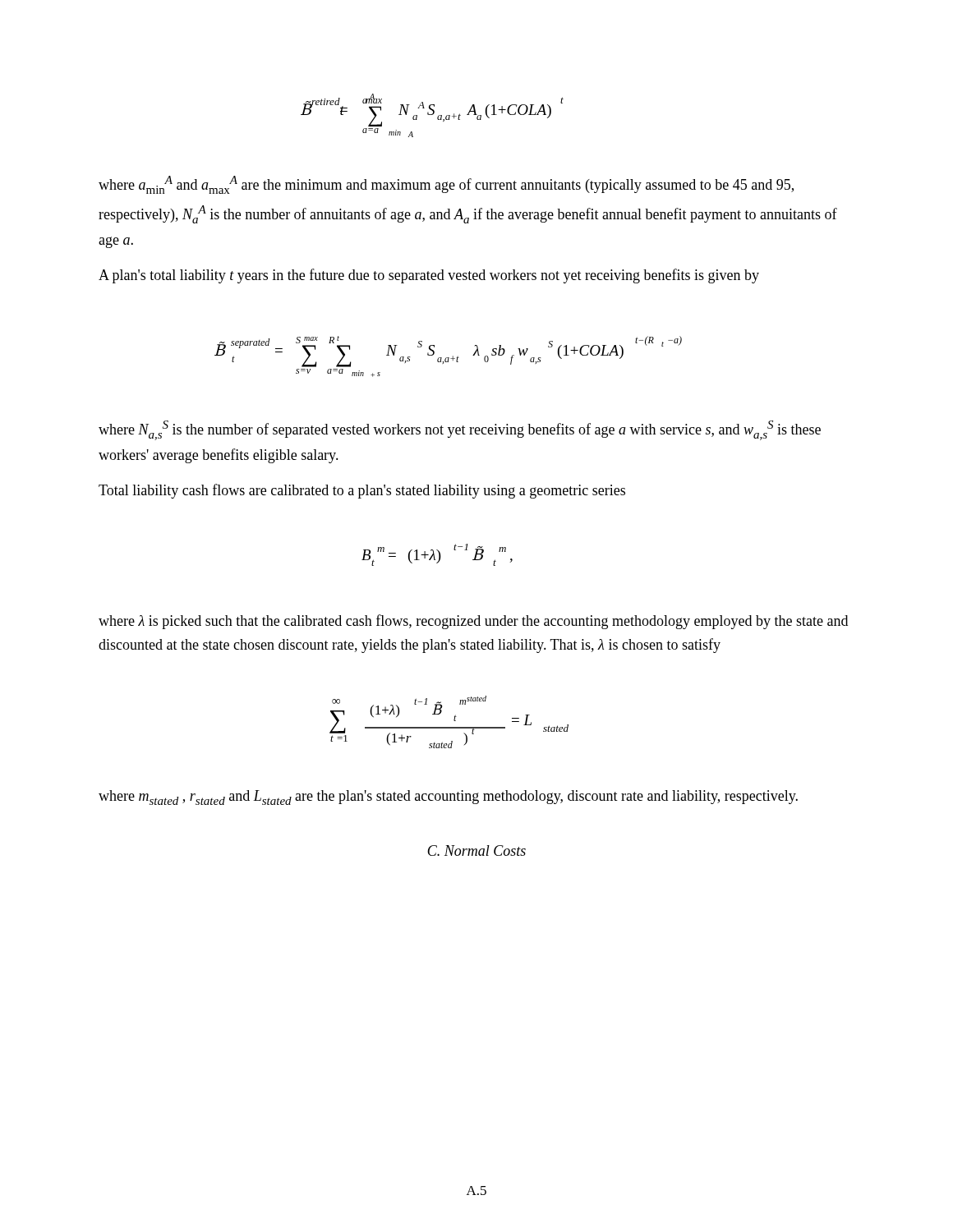Click on the passage starting "where Na,sS is the number of"
Viewport: 953px width, 1232px height.
click(476, 441)
